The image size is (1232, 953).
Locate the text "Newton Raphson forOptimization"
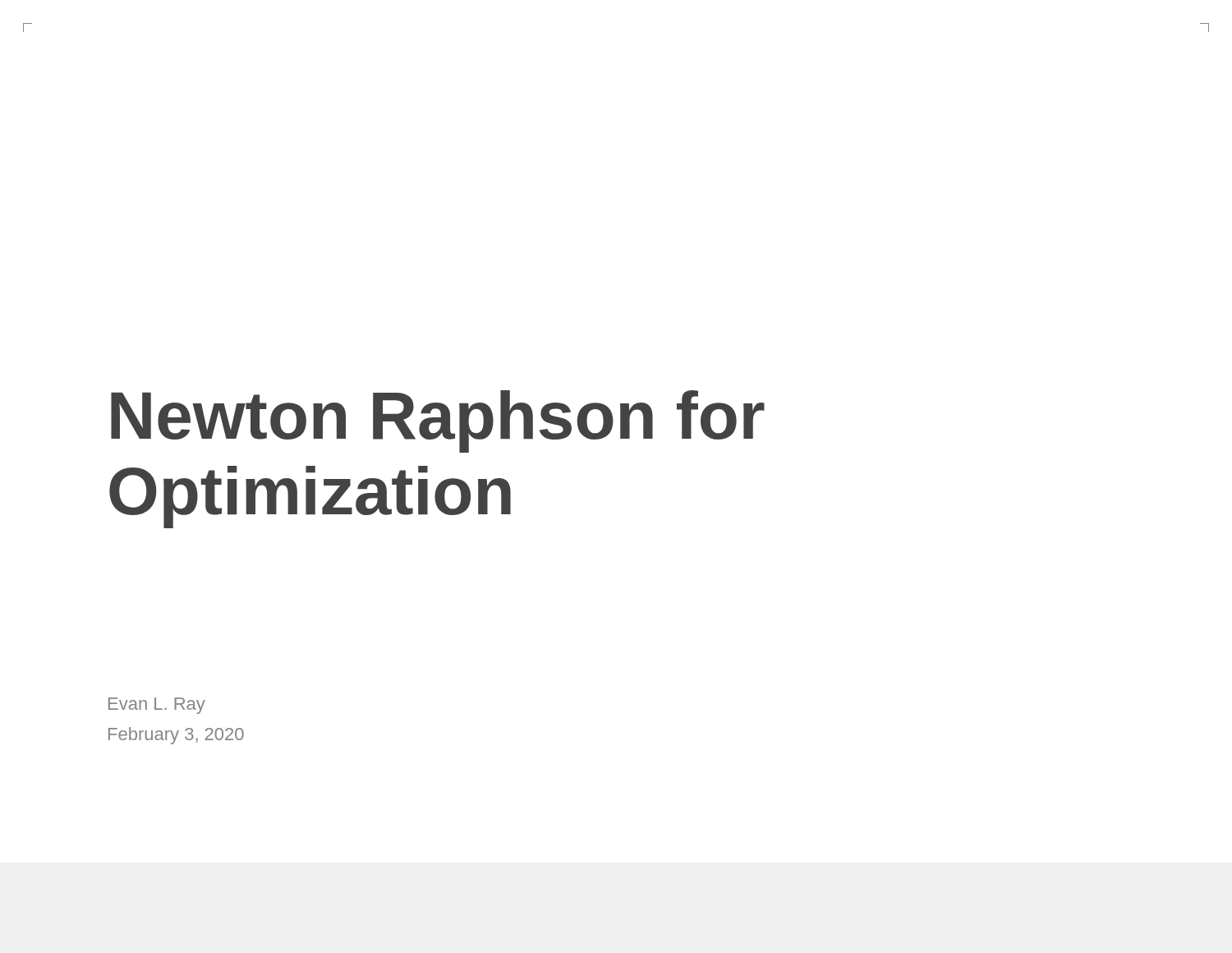436,453
